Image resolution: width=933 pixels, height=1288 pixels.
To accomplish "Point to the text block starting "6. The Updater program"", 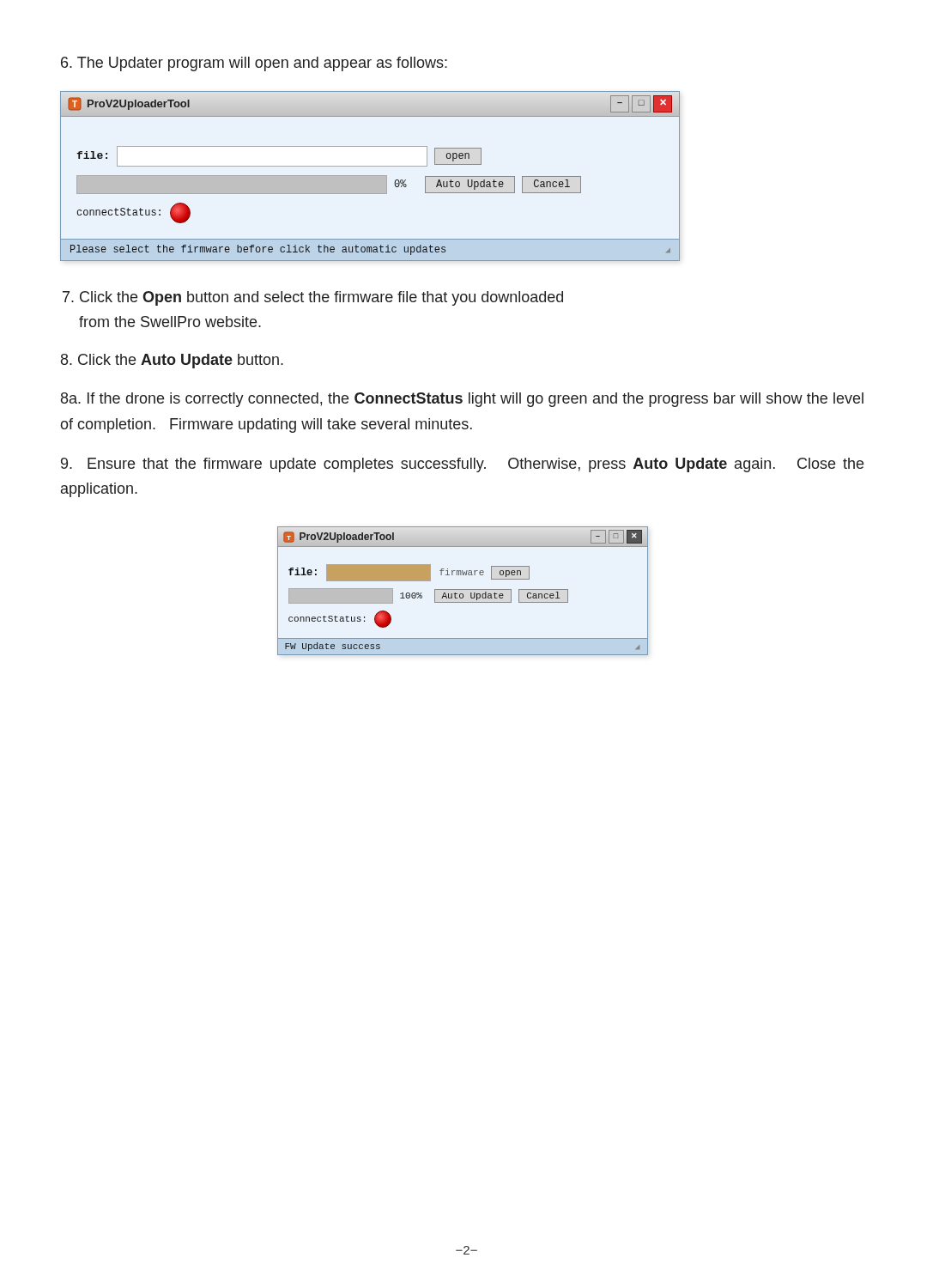I will tap(254, 63).
